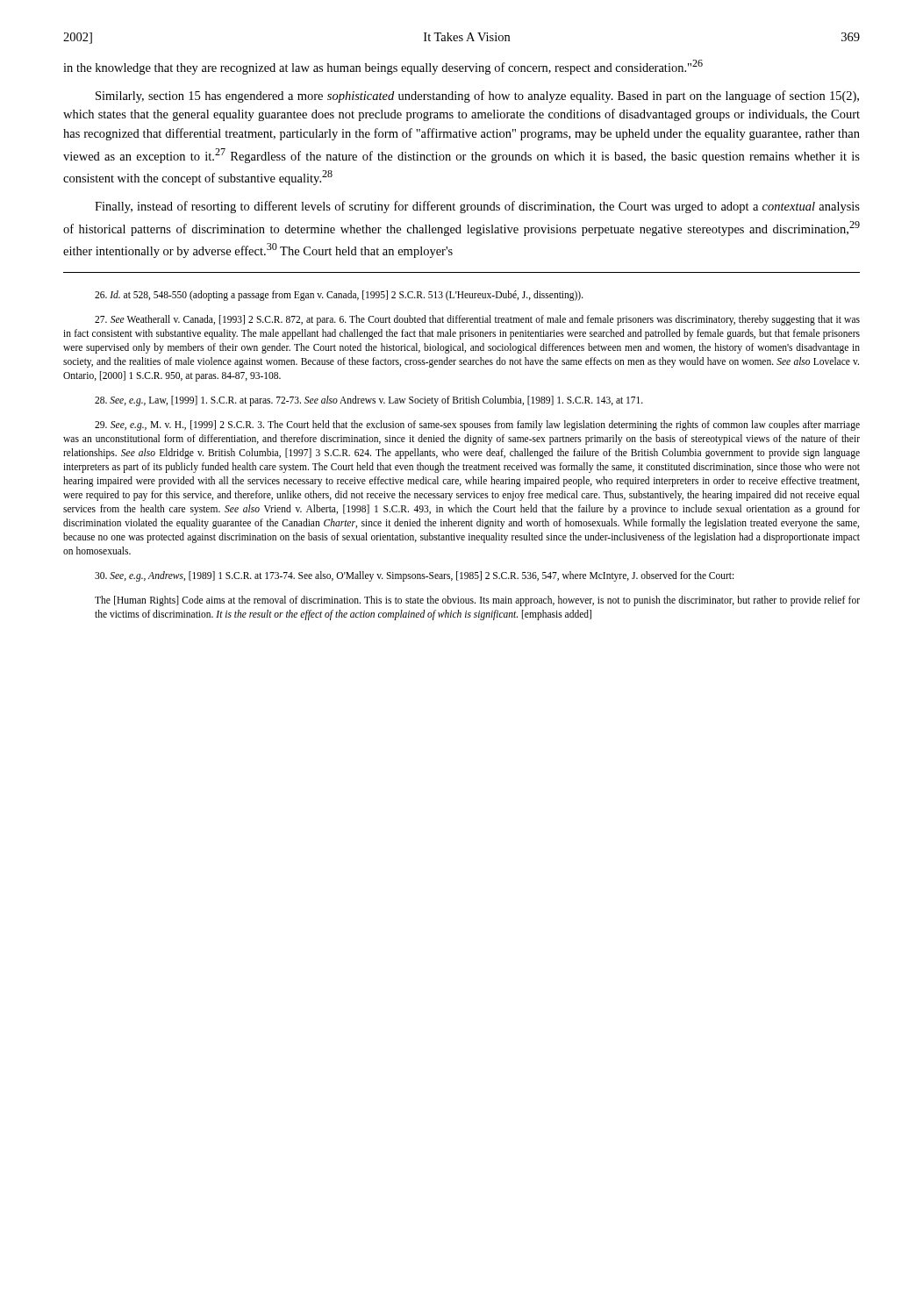Select the text block starting "See, e.g., M. v. H., [1999] 2"
Screen dimensions: 1316x923
pos(462,488)
